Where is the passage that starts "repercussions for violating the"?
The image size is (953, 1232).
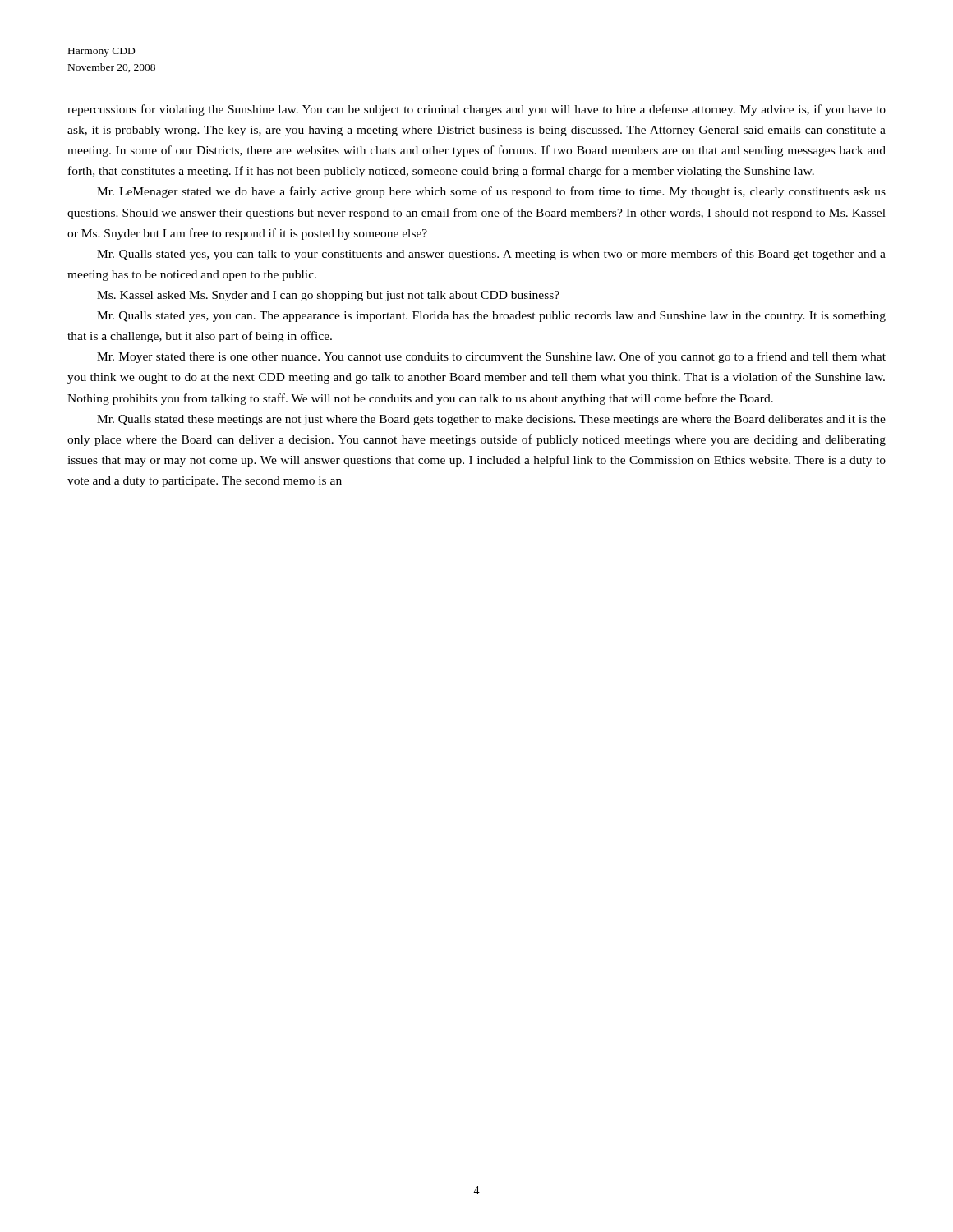476,140
